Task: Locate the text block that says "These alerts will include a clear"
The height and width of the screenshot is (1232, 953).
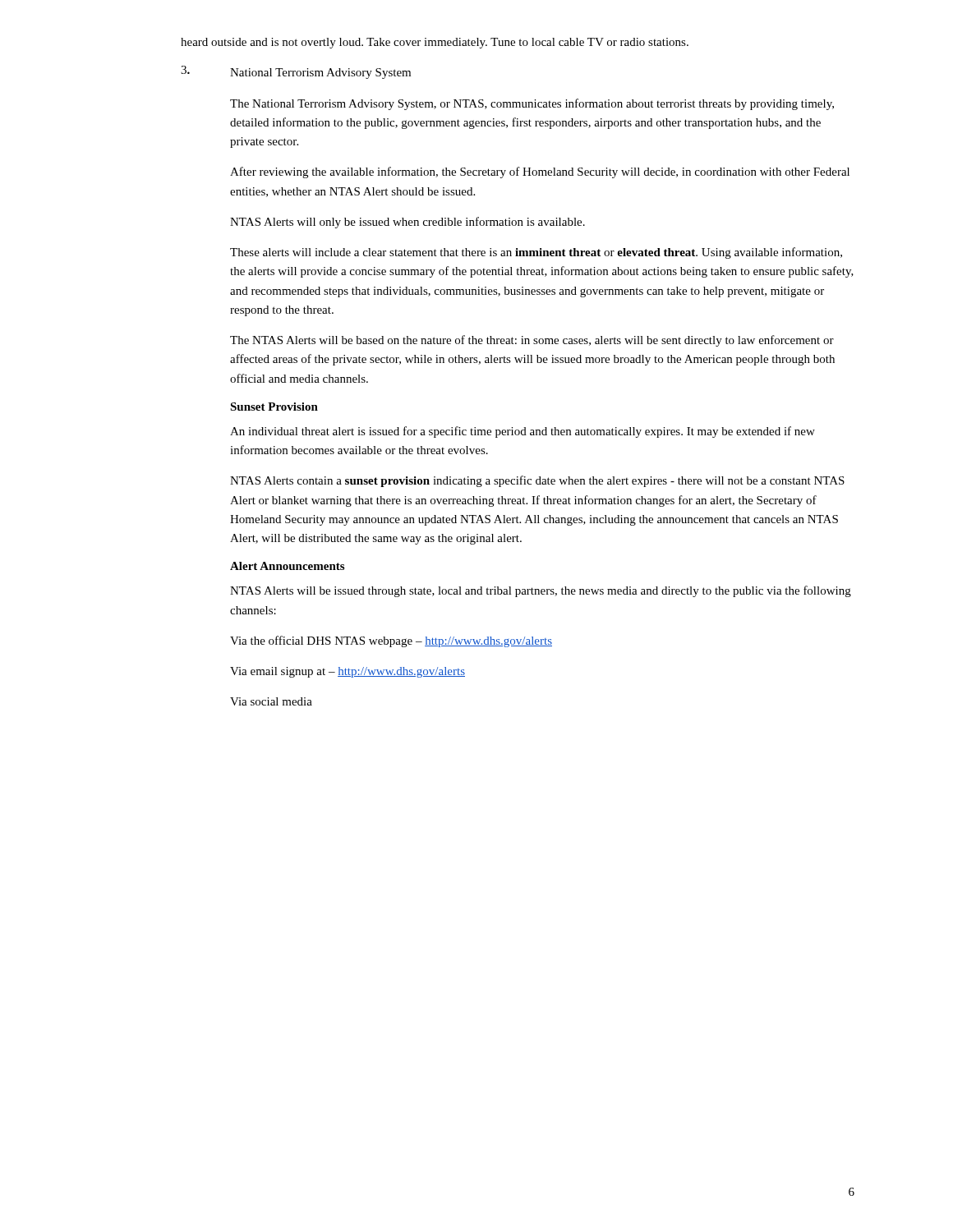Action: pyautogui.click(x=542, y=281)
